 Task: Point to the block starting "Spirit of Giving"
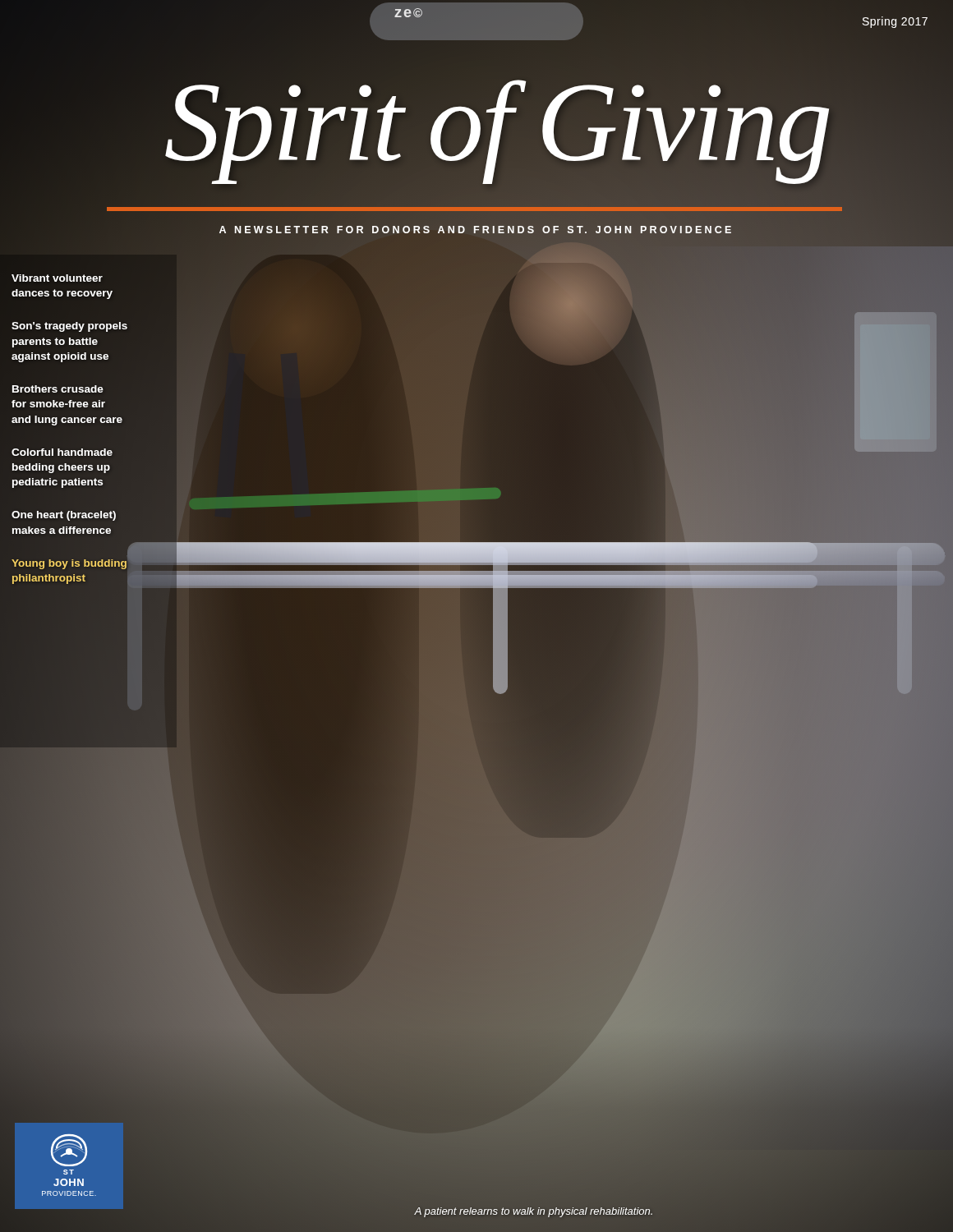(x=497, y=122)
